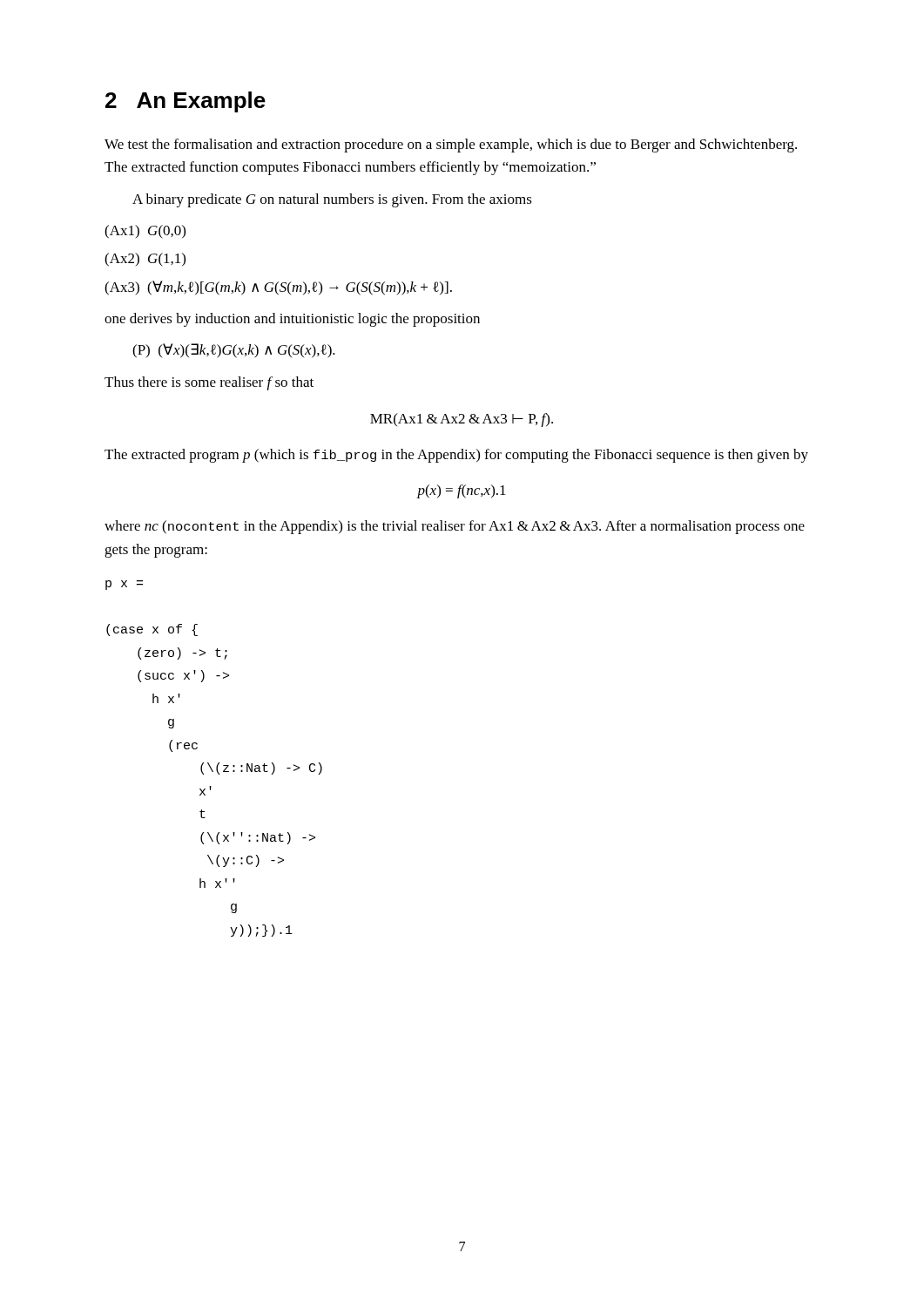Click the passage that begins "(Ax3) (∀m,k,ℓ)[G(m,k) ∧ G(S(m),ℓ) → G(S(S(m)),k +"
The width and height of the screenshot is (924, 1307).
pos(279,287)
